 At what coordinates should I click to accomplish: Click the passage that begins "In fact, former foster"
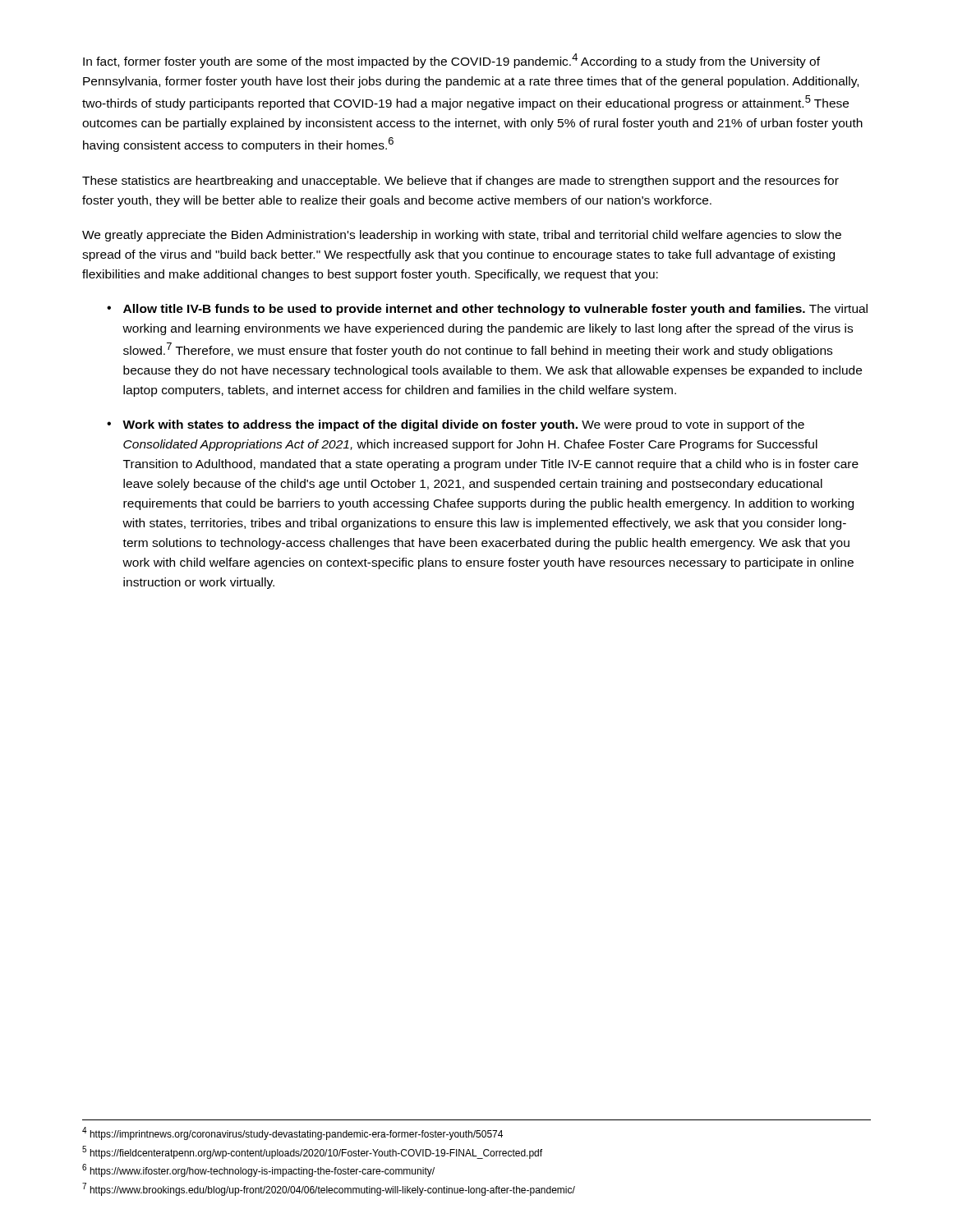(x=473, y=102)
